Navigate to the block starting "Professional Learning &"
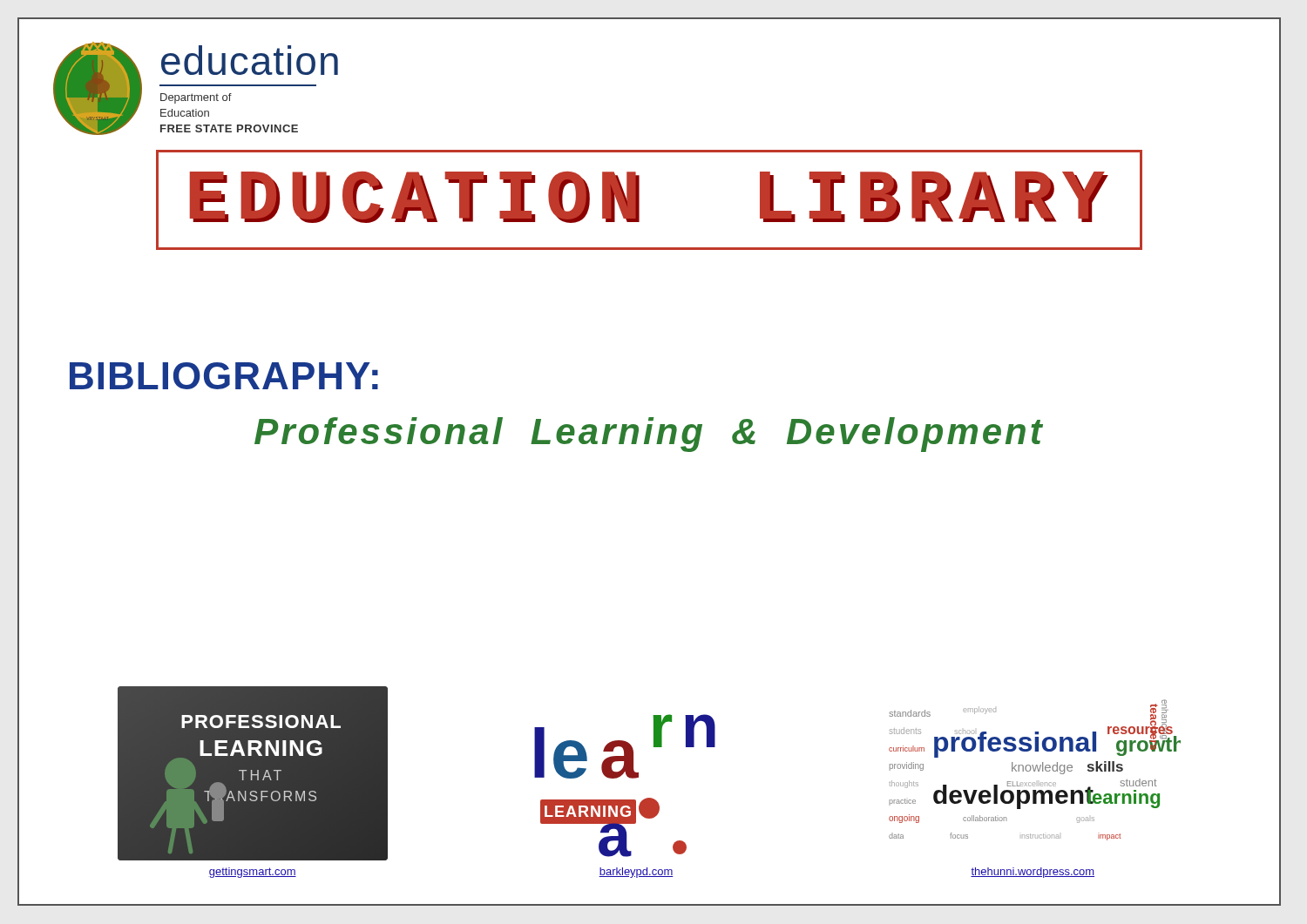Screen dimensions: 924x1307 [649, 432]
